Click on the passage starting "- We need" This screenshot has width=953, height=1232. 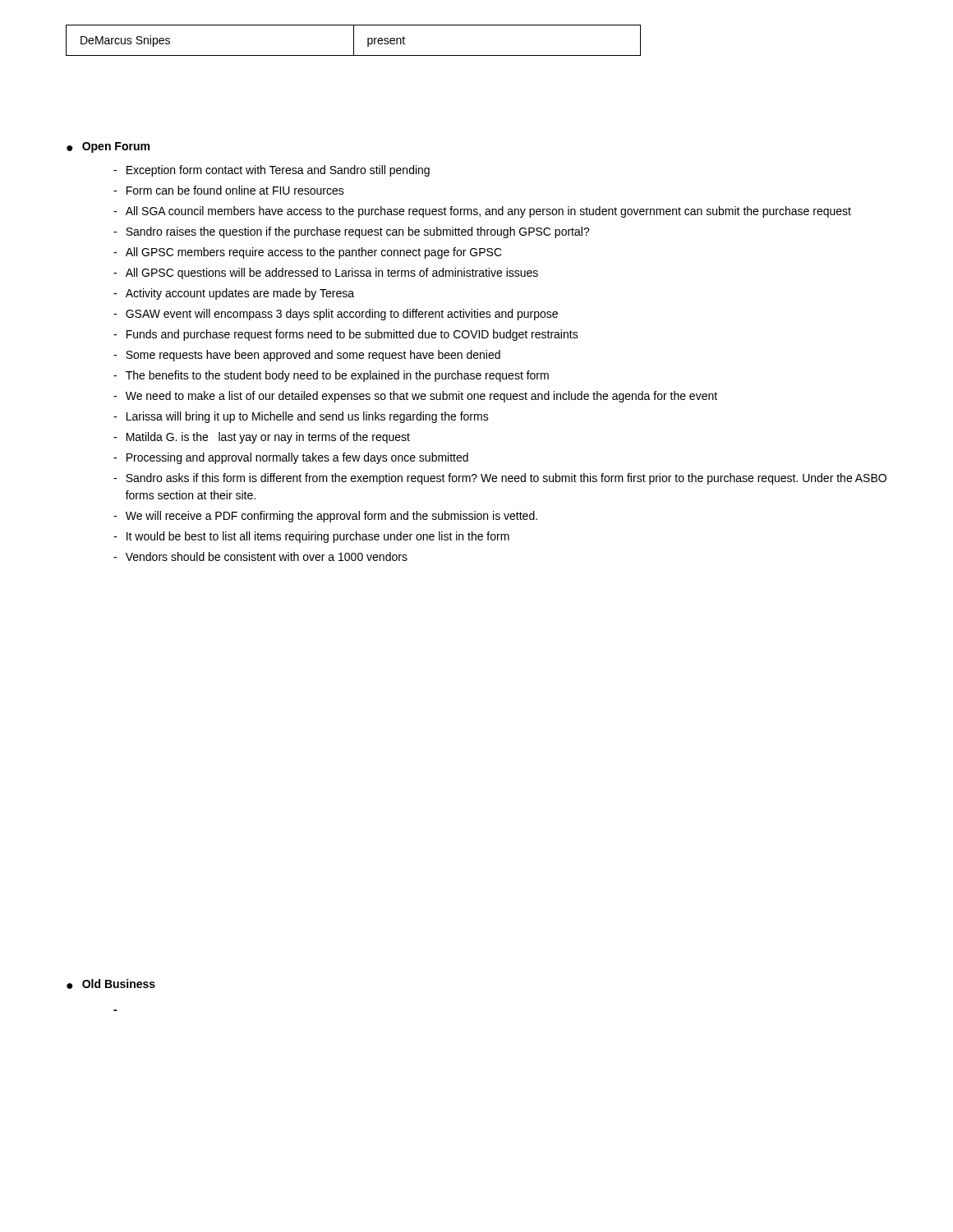tap(500, 396)
